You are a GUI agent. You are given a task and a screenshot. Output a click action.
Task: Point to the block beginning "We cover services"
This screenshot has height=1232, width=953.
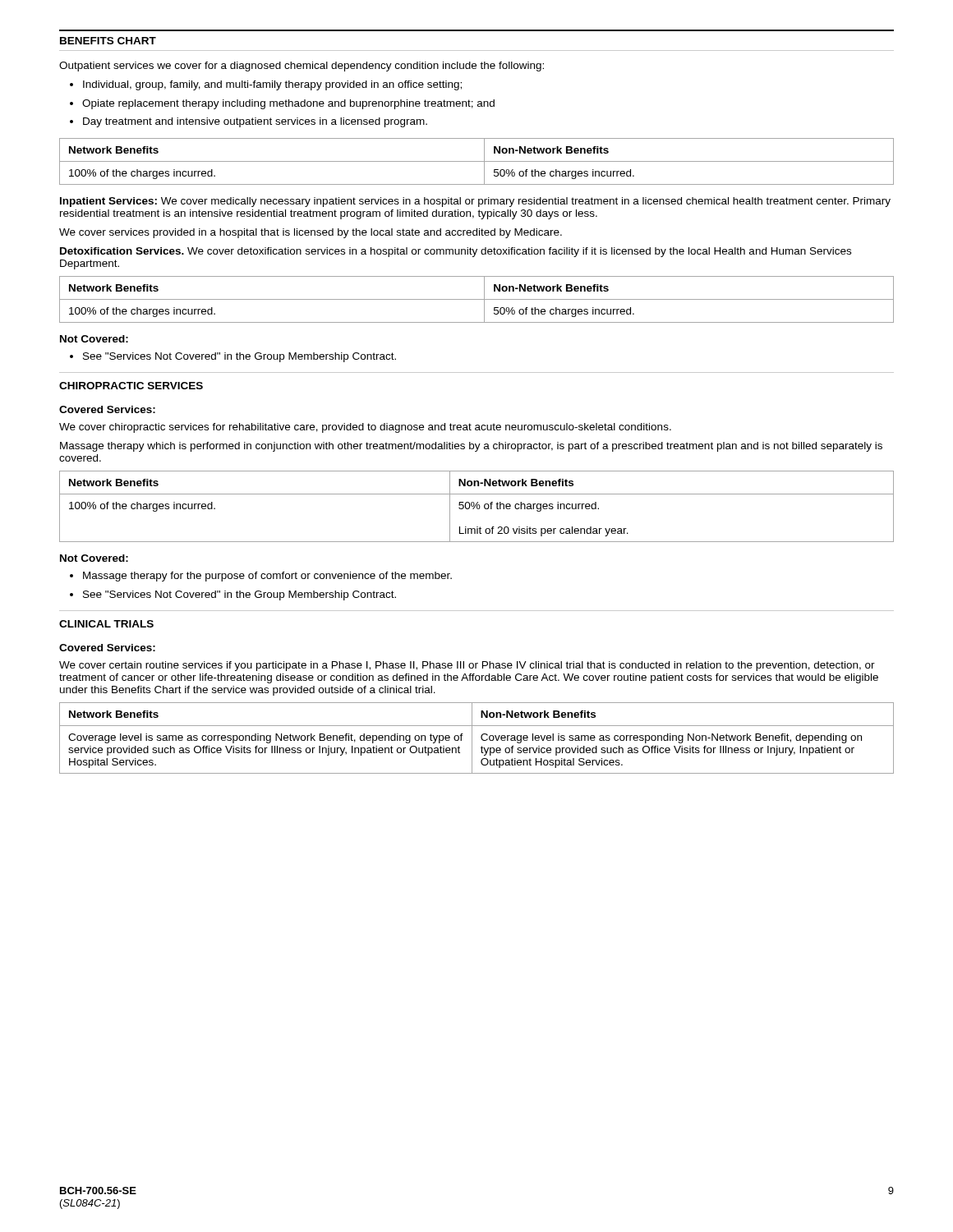(x=311, y=232)
